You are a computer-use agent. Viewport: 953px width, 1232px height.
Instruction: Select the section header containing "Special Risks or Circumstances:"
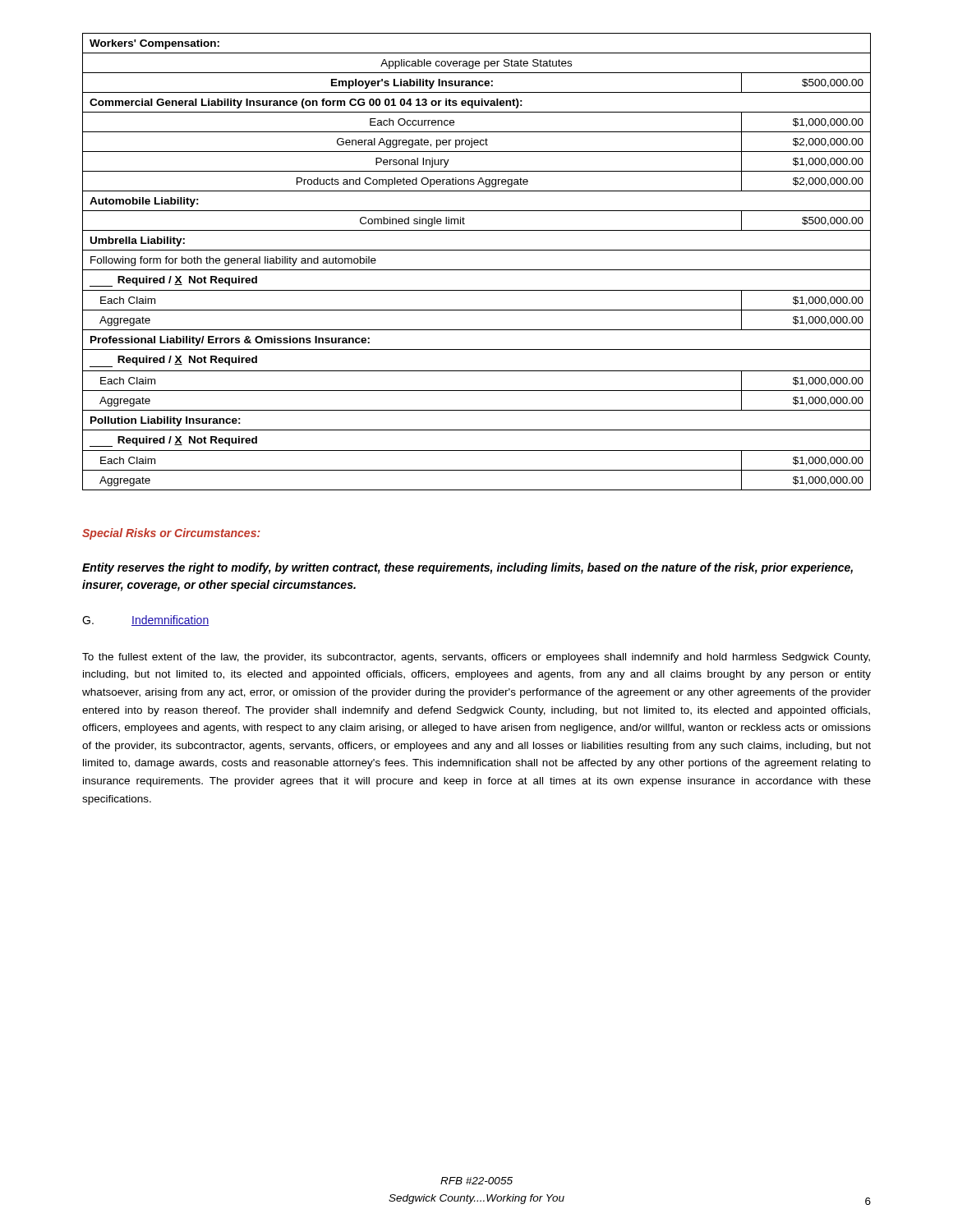click(x=171, y=533)
